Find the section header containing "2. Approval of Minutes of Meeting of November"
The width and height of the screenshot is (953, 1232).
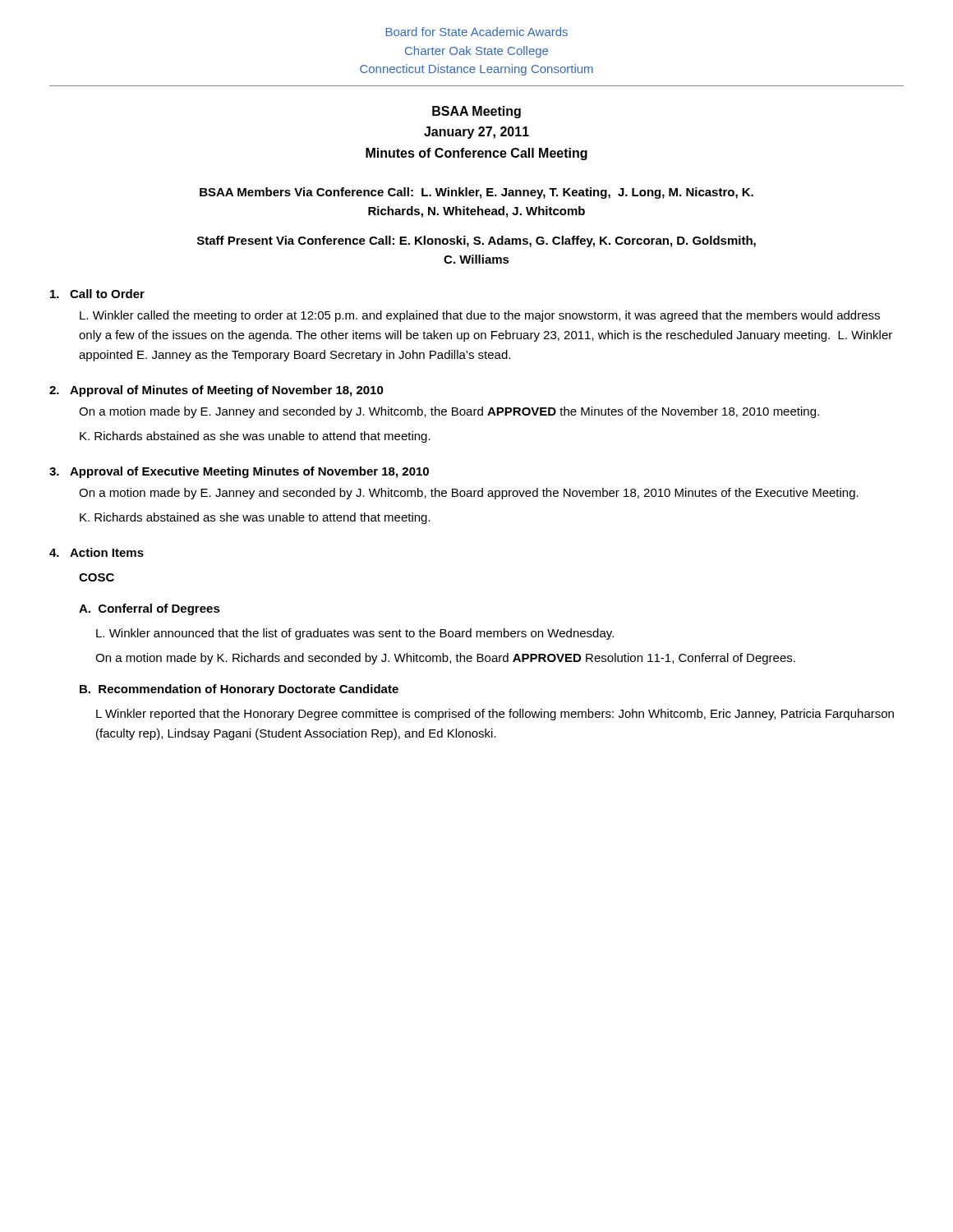point(216,390)
